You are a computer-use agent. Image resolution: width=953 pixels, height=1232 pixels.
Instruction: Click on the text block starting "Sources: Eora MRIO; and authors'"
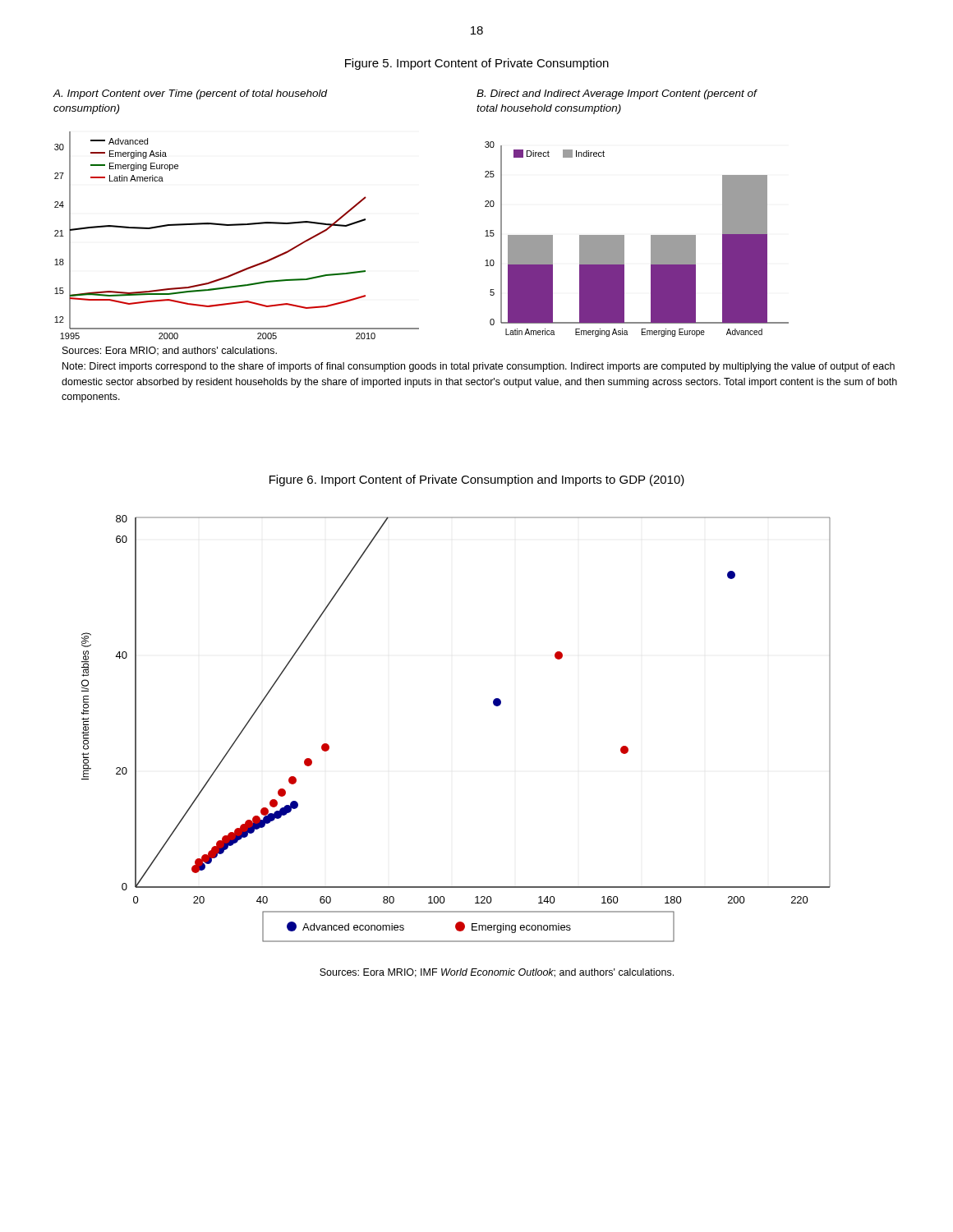point(480,374)
